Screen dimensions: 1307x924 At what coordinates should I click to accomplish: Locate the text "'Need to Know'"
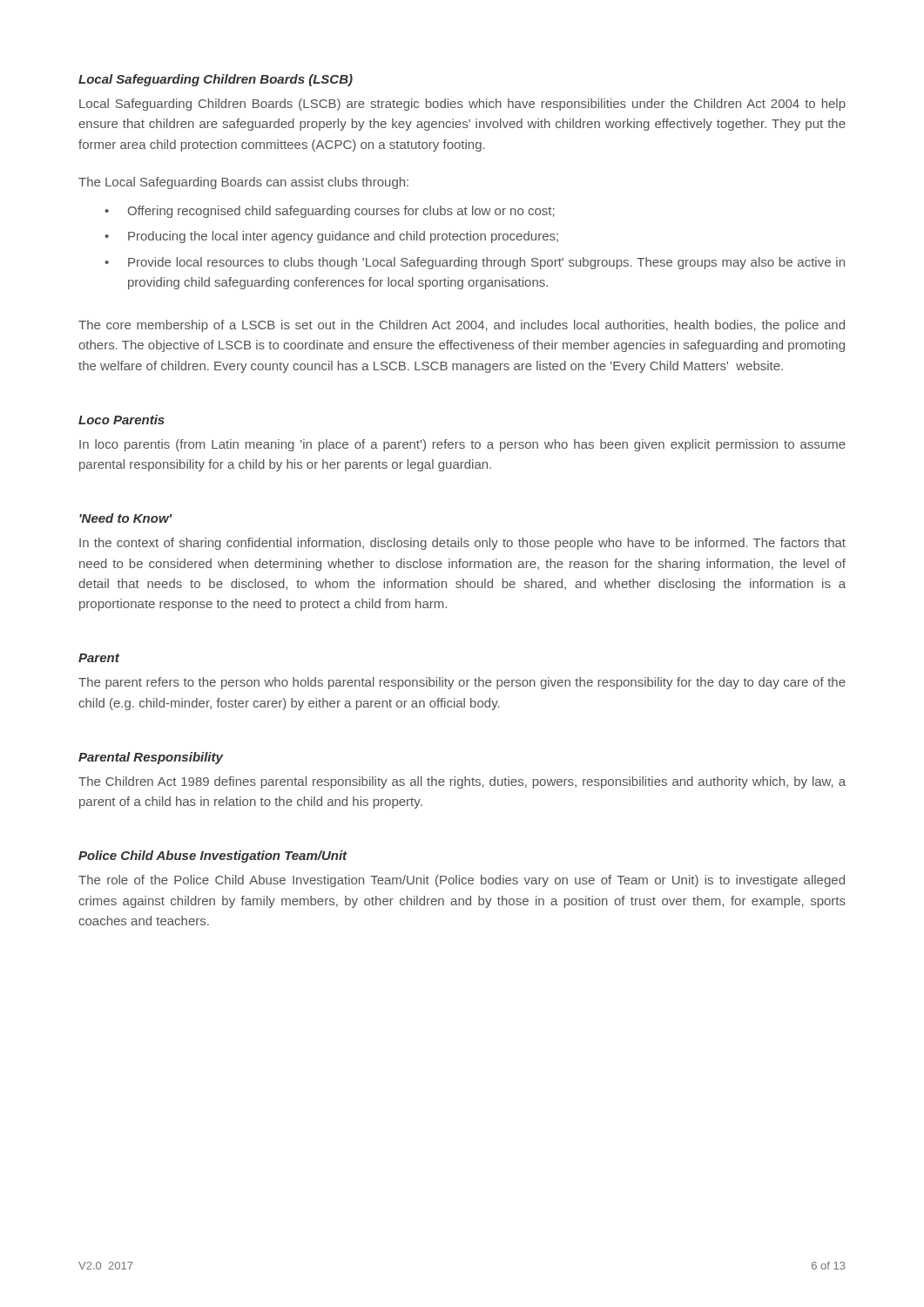125,518
